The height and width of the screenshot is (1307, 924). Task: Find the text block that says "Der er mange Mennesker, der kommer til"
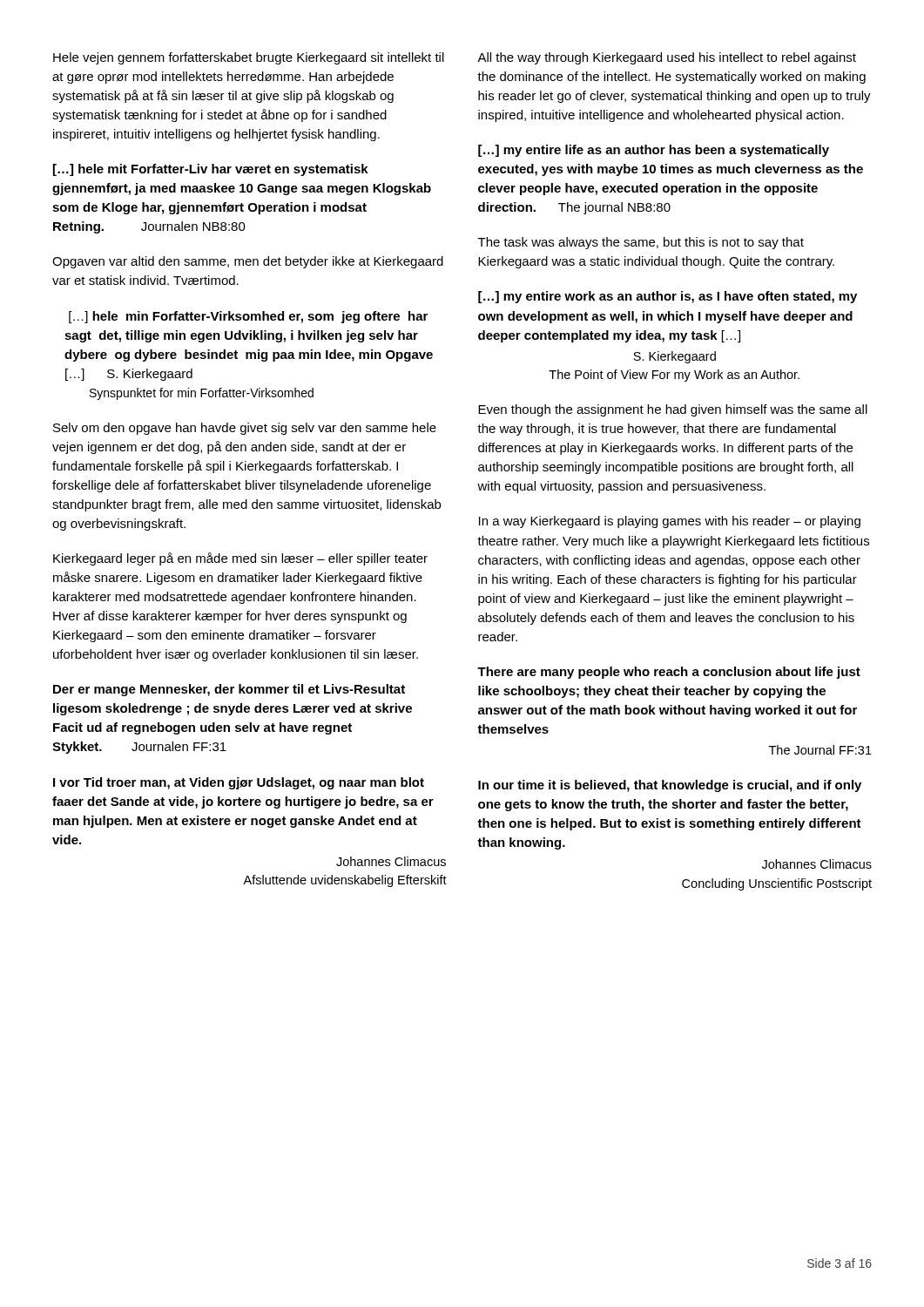[232, 718]
